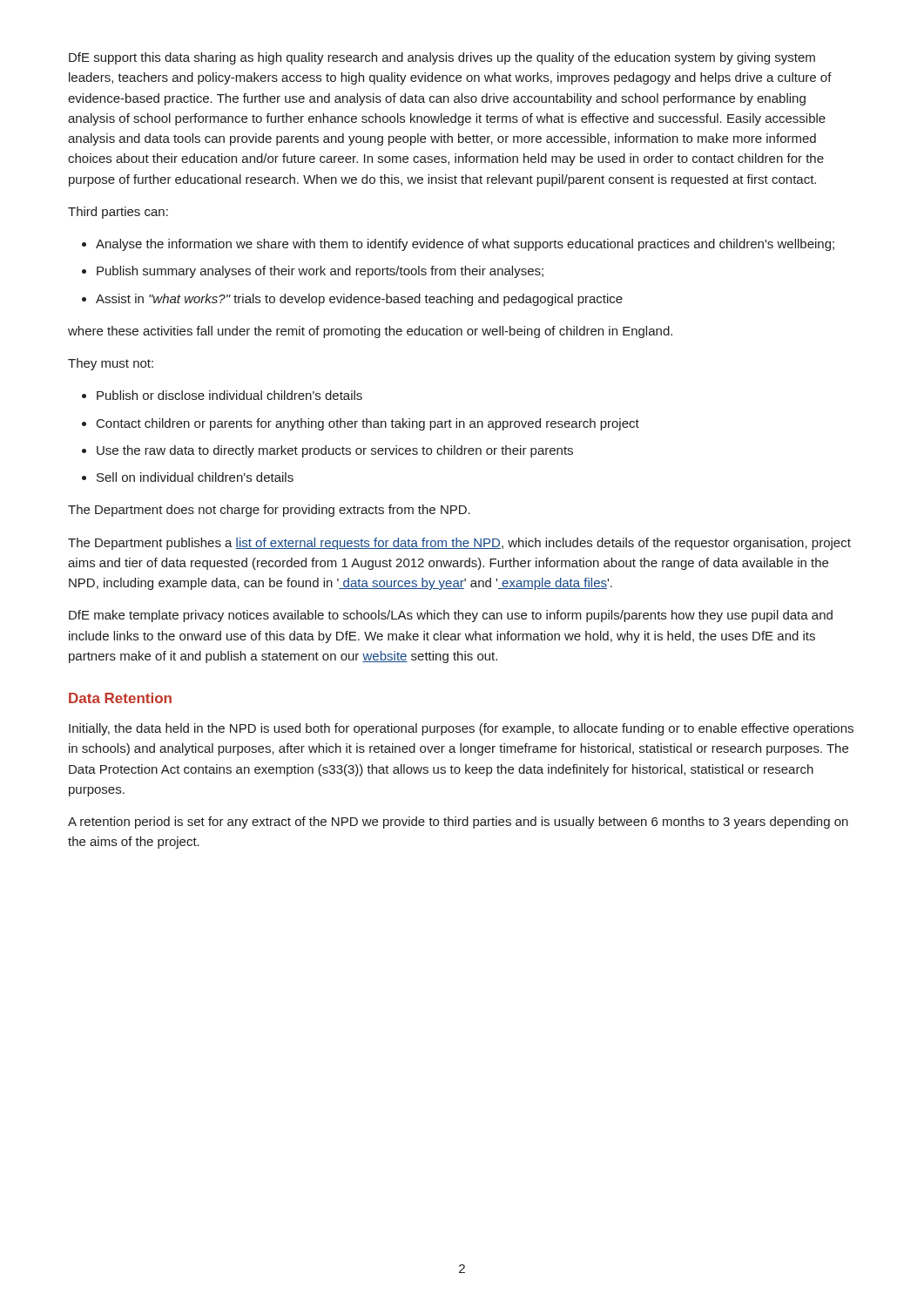Where does it say "Sell on individual children's details"?

195,477
